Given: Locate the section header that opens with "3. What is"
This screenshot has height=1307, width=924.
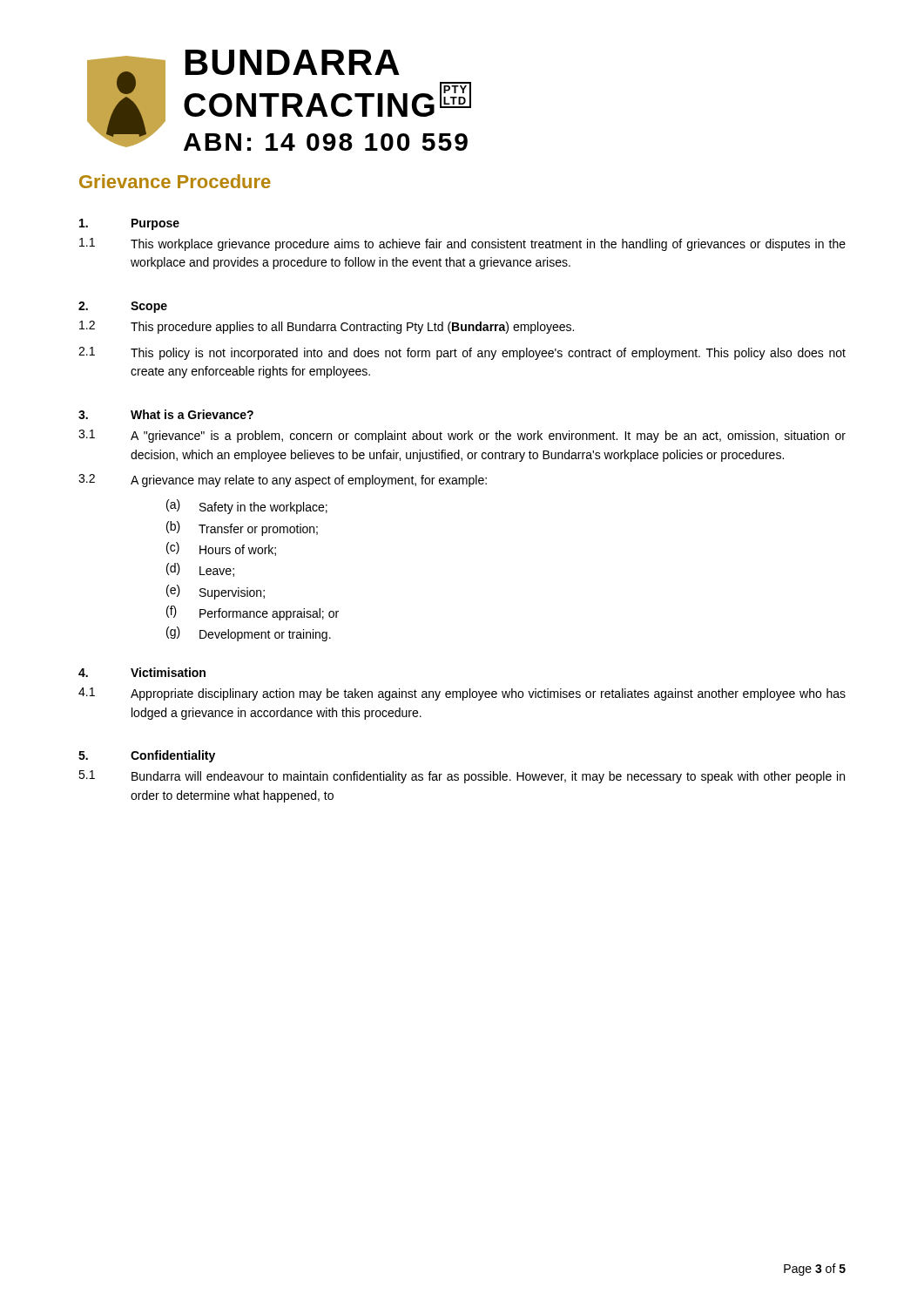Looking at the screenshot, I should pyautogui.click(x=166, y=414).
